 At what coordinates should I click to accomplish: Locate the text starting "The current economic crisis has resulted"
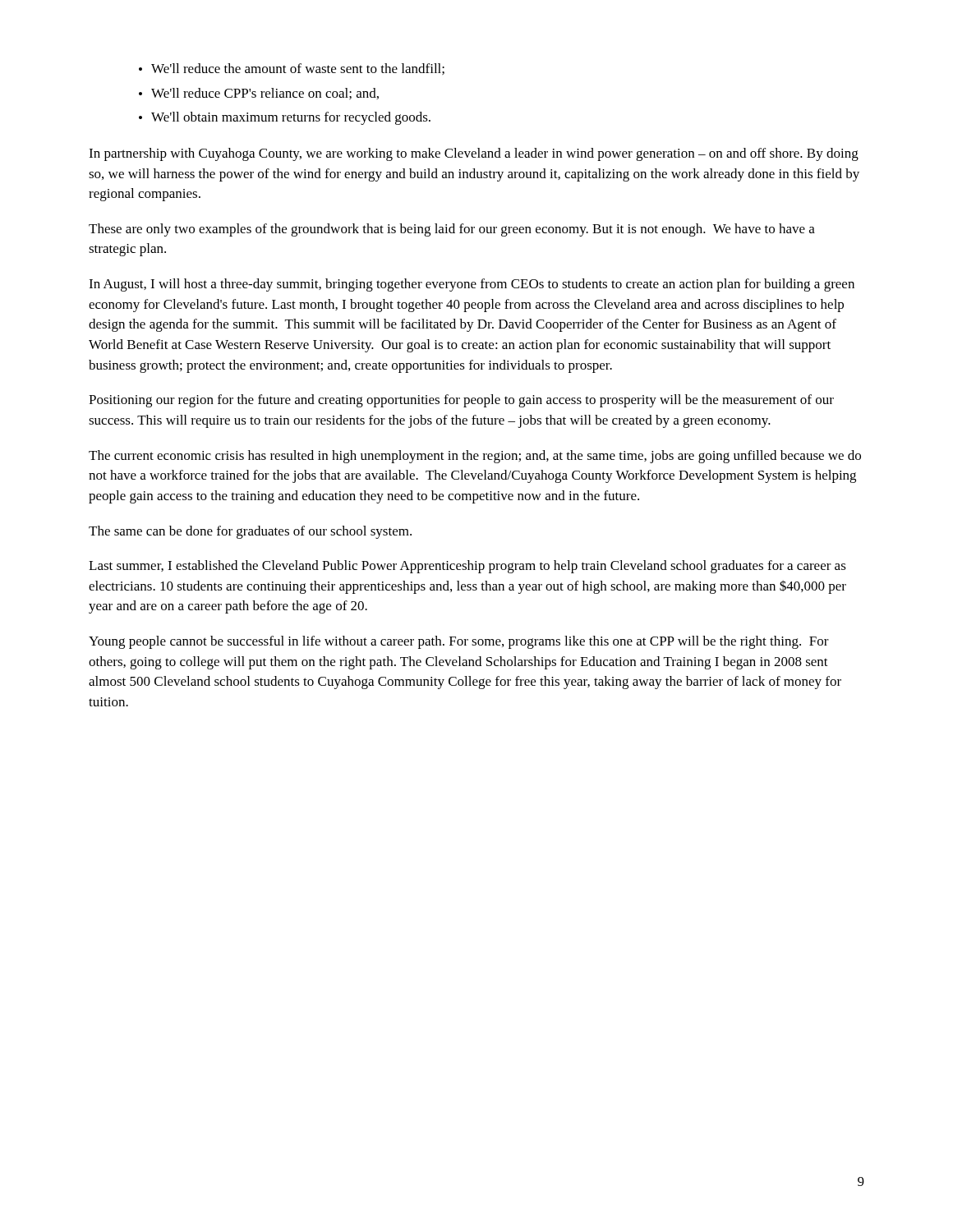tap(475, 475)
